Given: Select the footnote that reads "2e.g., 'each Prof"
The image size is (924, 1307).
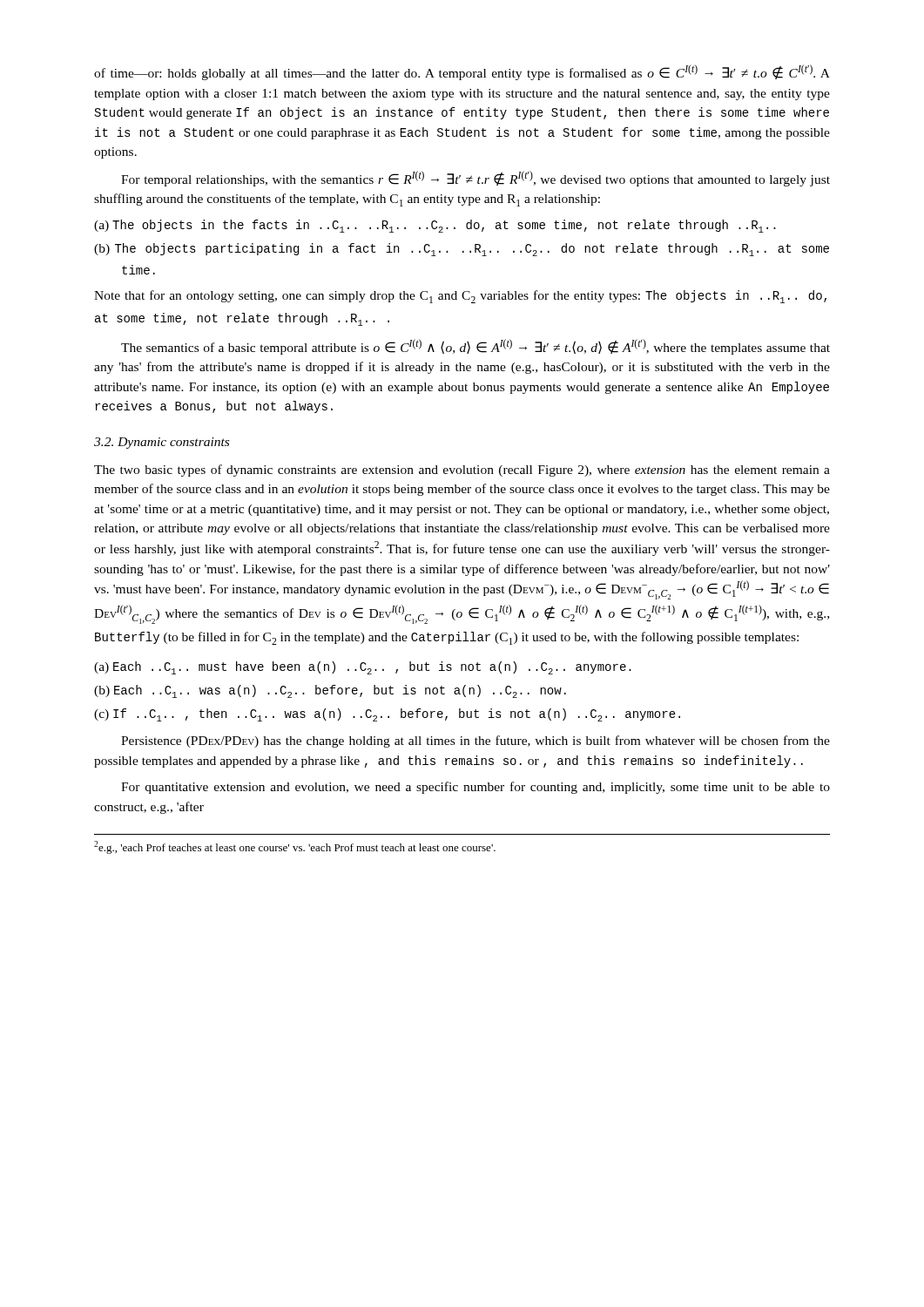Looking at the screenshot, I should tap(462, 845).
